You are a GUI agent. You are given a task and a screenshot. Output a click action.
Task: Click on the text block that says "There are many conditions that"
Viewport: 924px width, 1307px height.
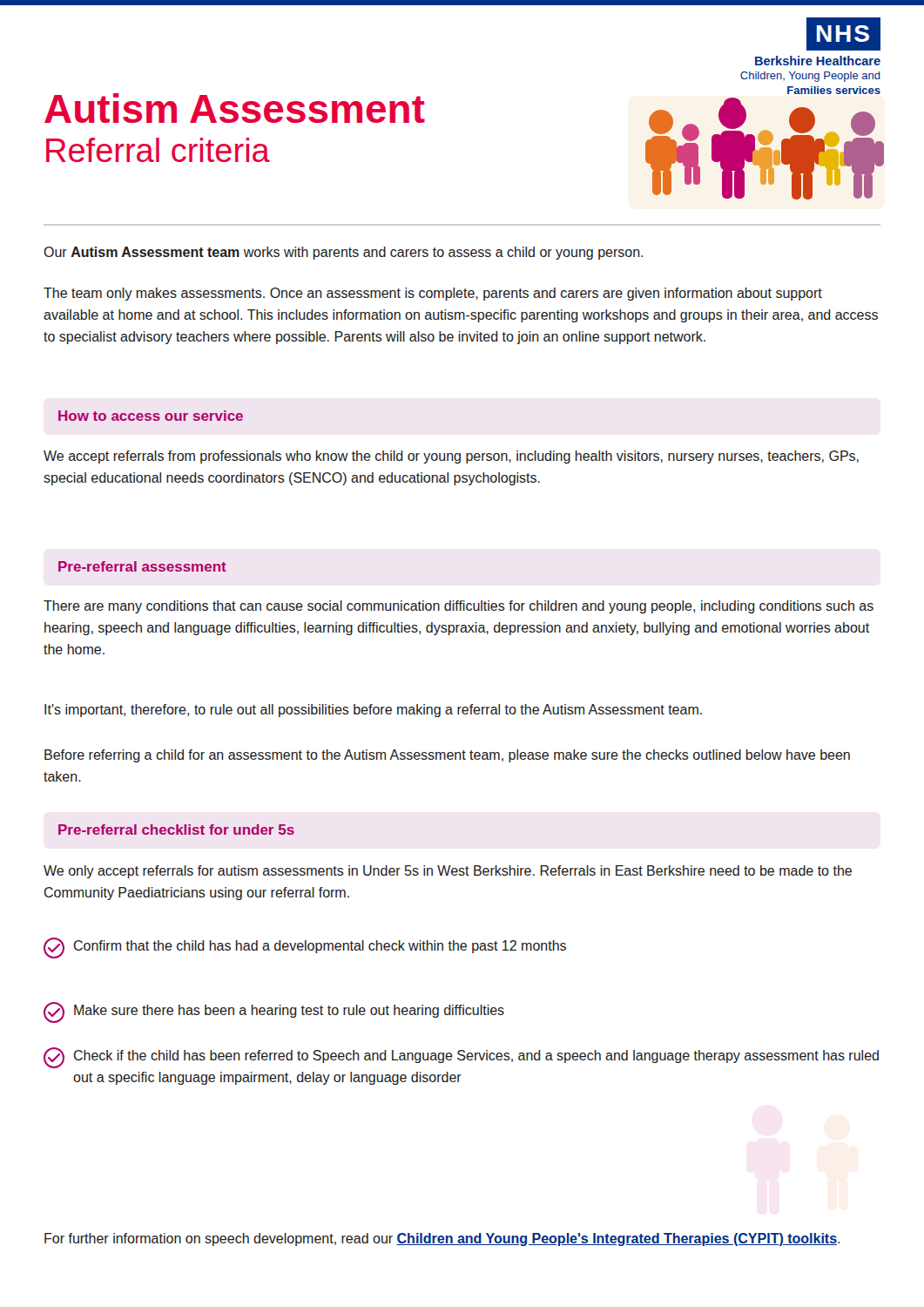click(459, 628)
